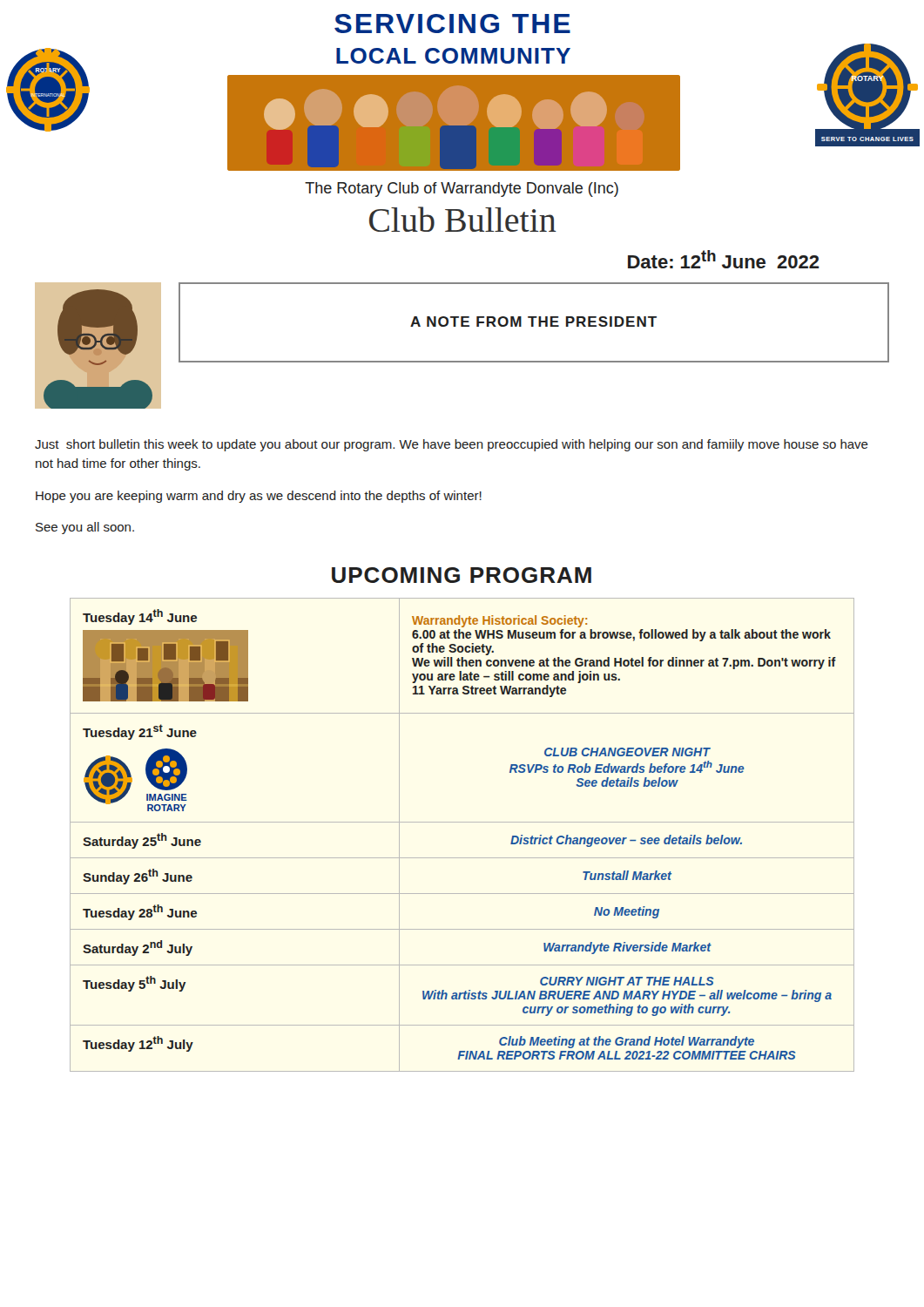Point to the block starting "Hope you are keeping"
This screenshot has width=924, height=1307.
(258, 495)
